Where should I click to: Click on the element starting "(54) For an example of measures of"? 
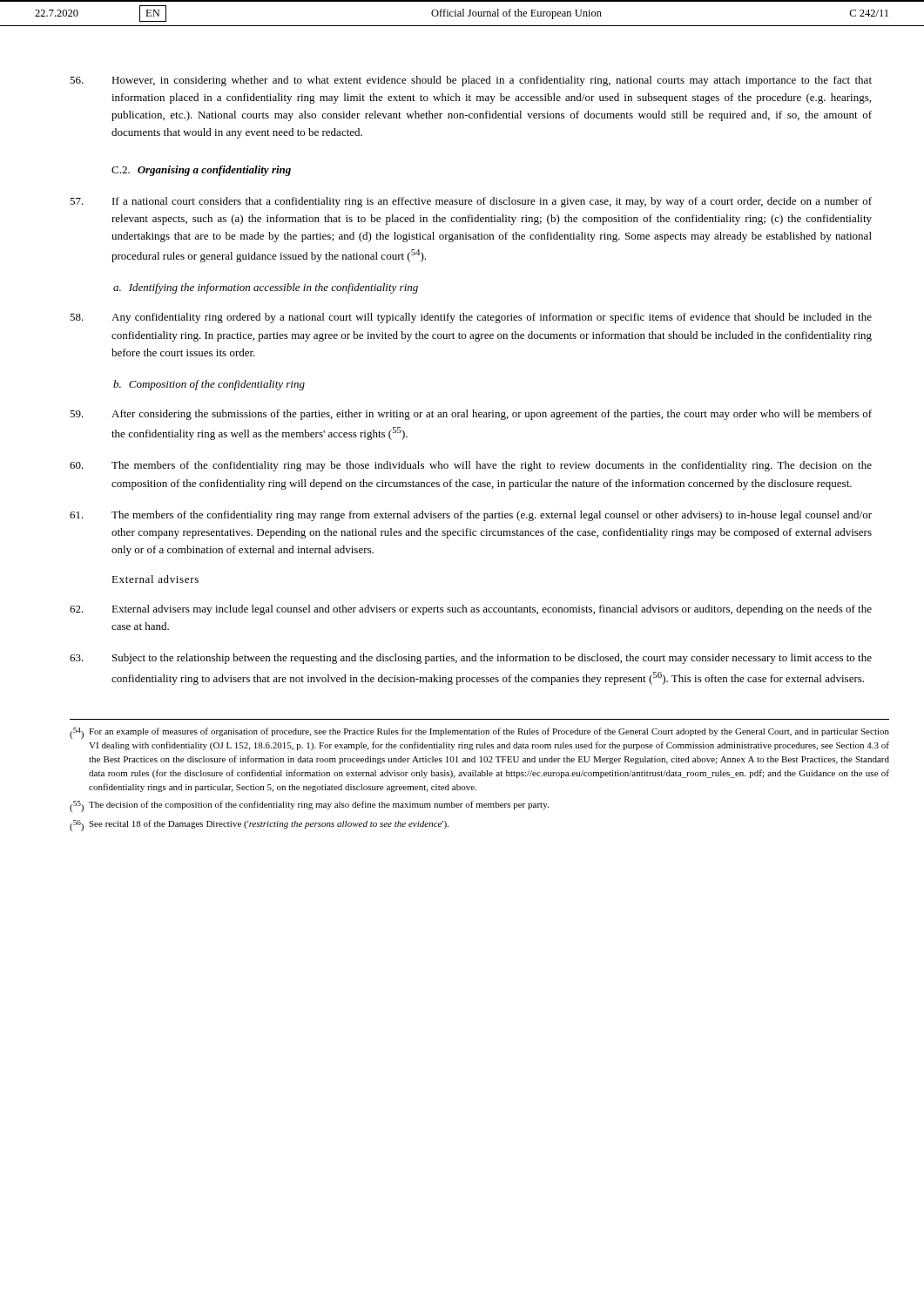[479, 760]
